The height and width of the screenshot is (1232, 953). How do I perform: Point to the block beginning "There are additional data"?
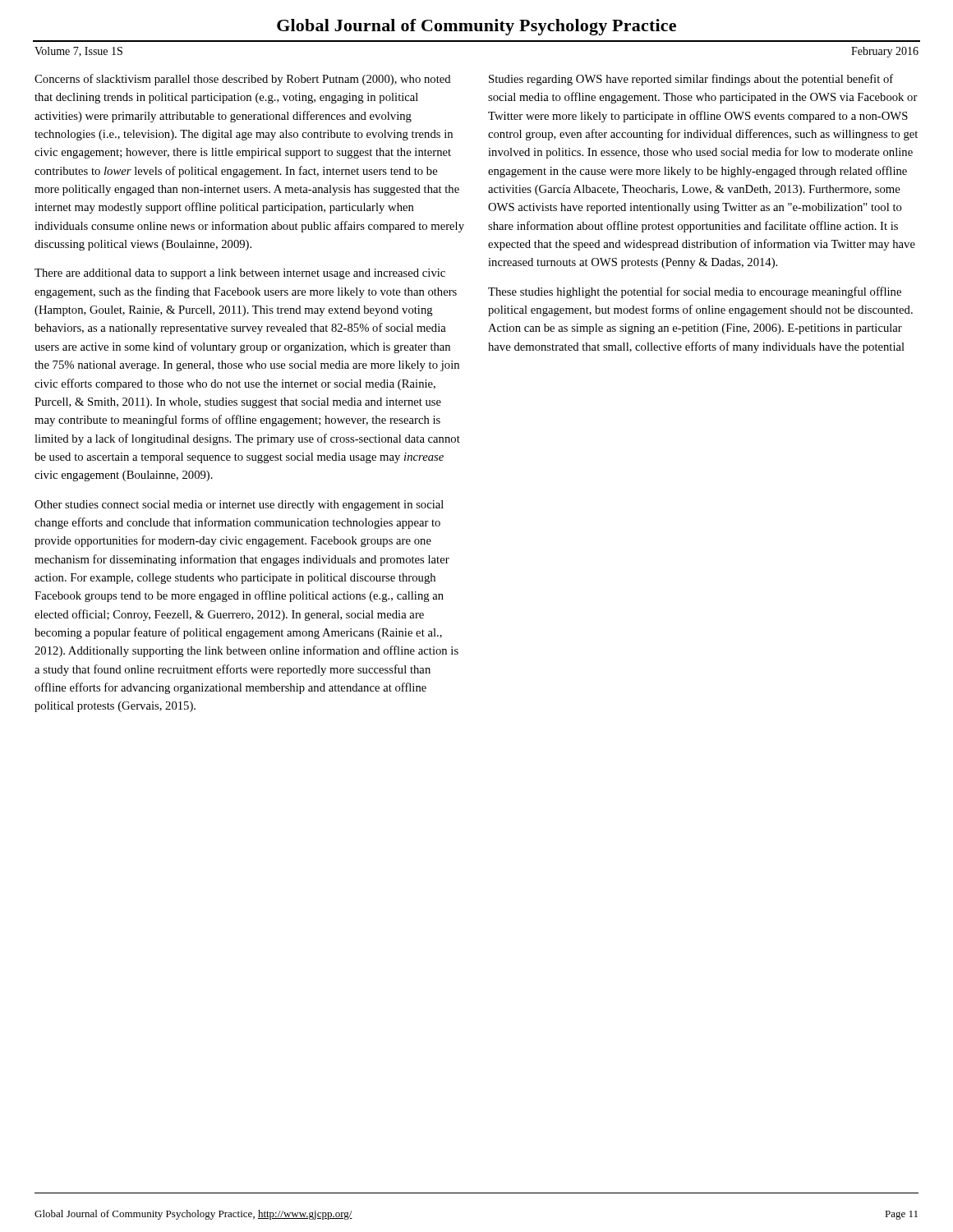point(250,374)
